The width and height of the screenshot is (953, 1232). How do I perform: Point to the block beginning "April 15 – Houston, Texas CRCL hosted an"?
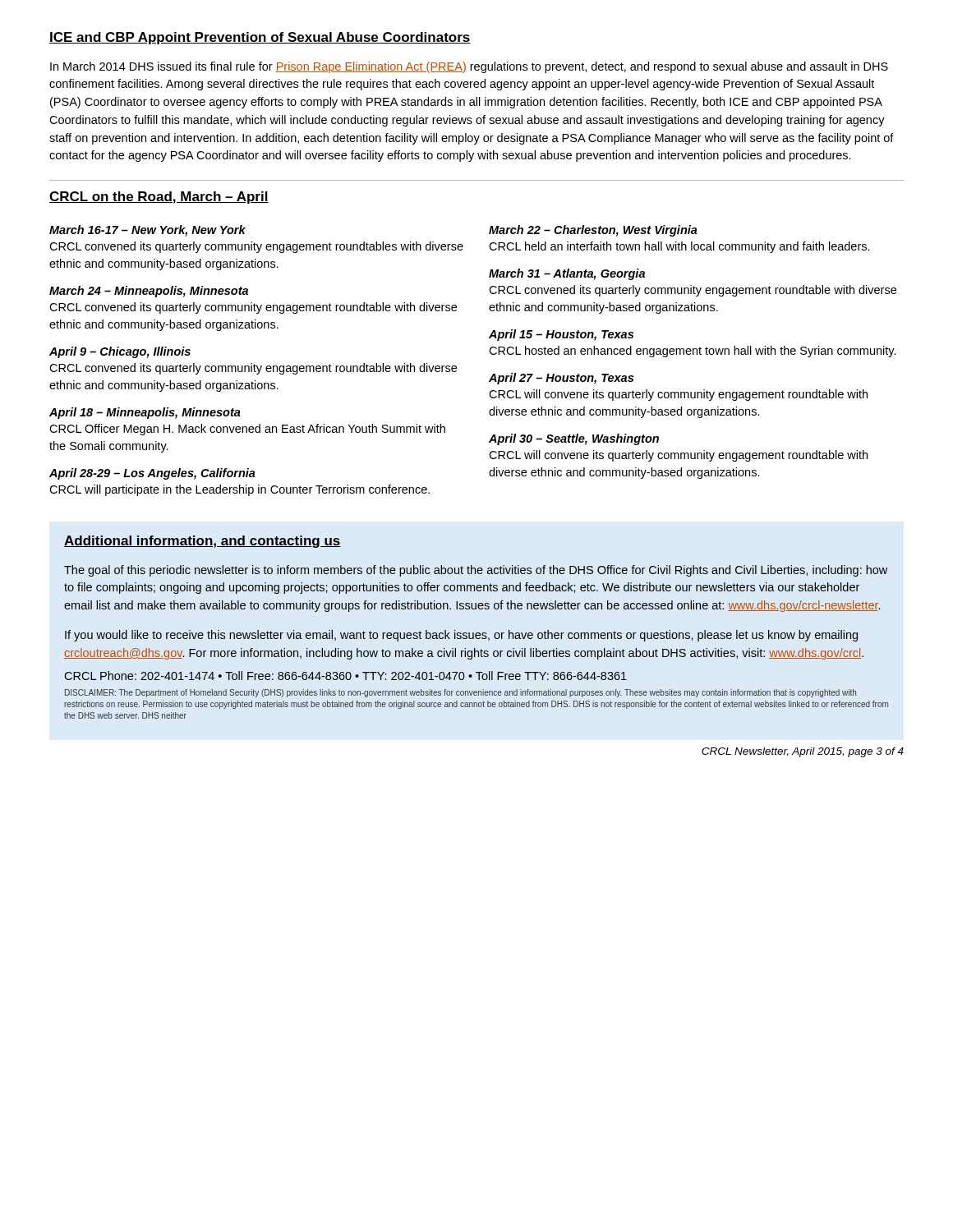696,344
